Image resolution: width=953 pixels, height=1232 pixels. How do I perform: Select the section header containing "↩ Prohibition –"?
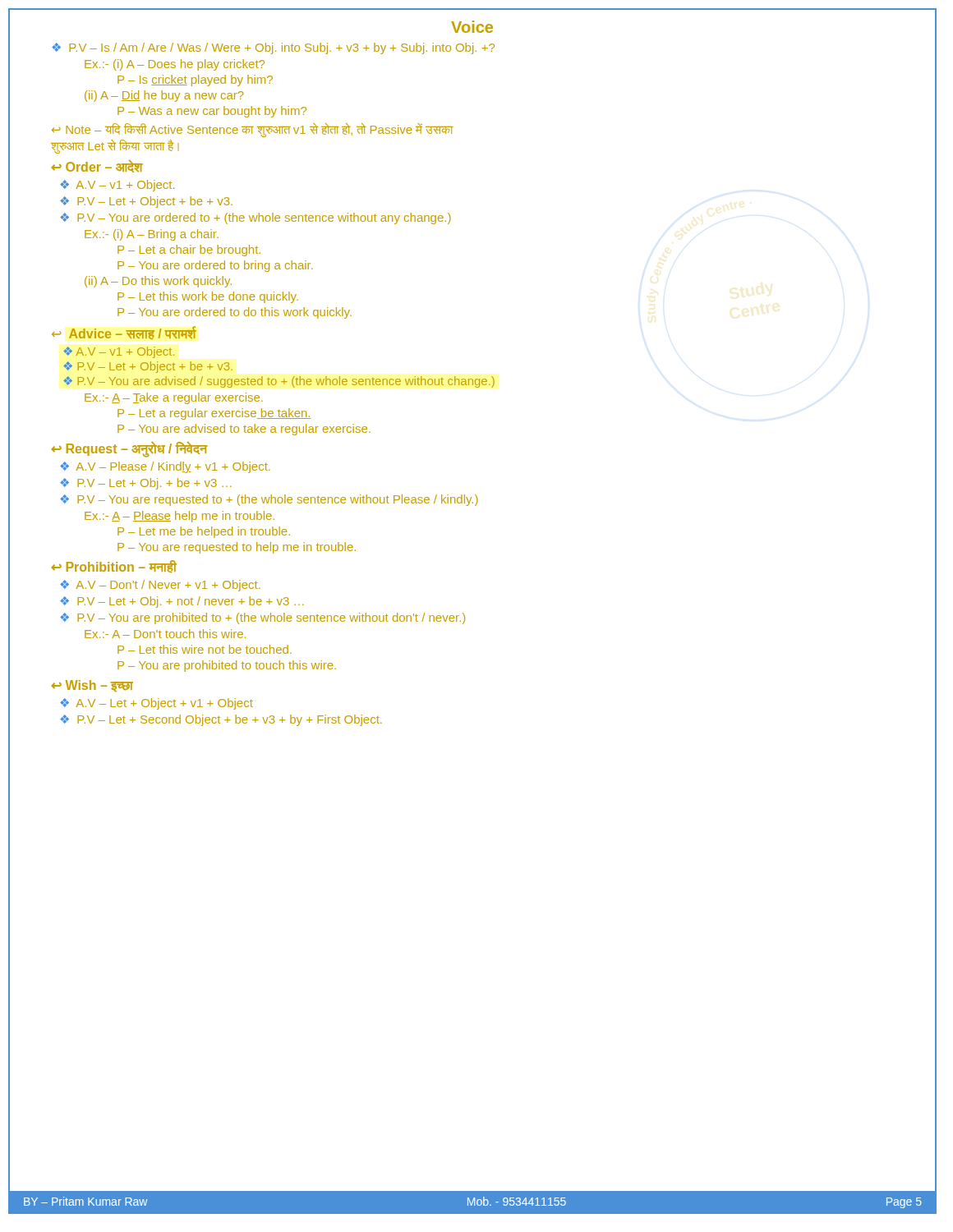114,567
